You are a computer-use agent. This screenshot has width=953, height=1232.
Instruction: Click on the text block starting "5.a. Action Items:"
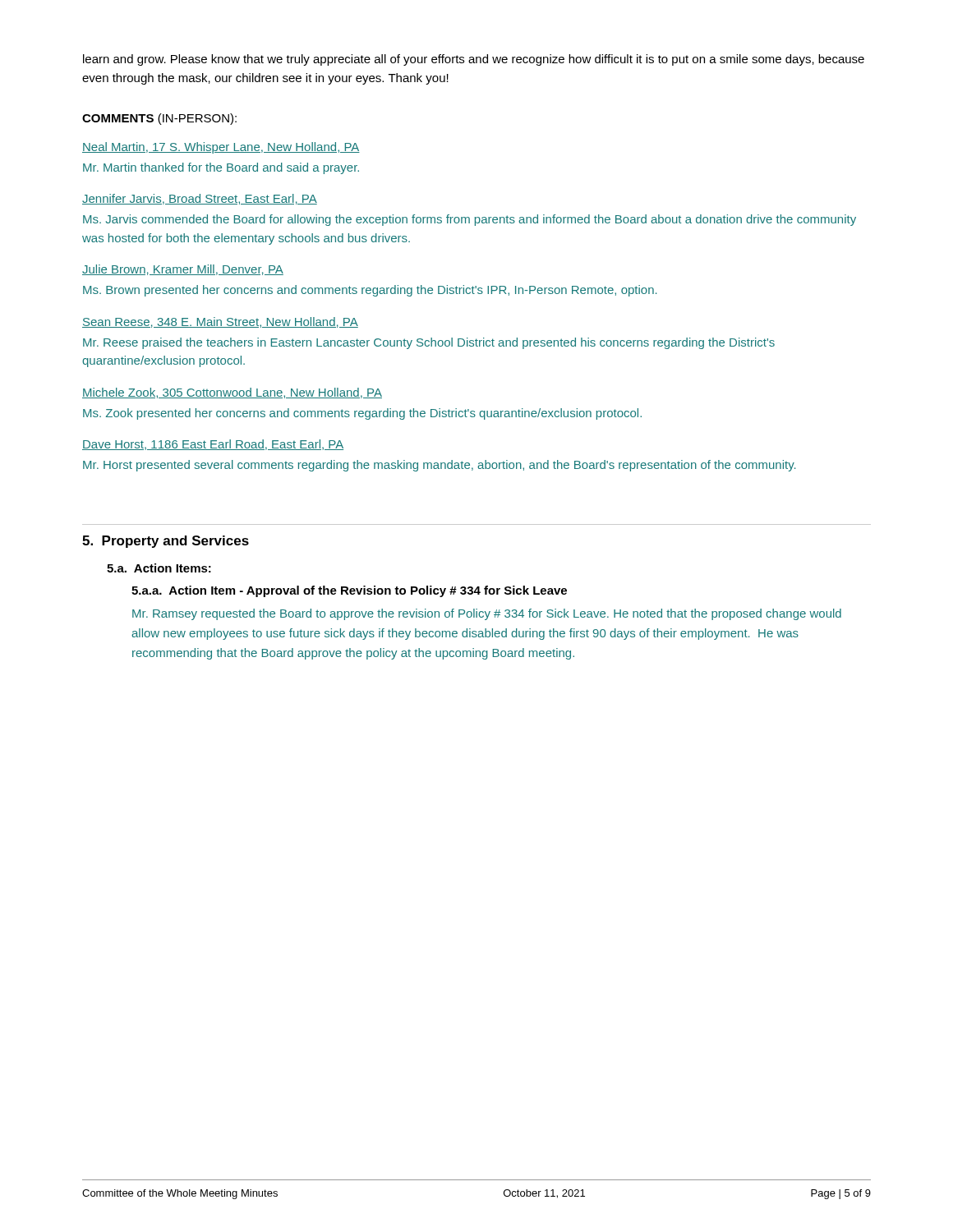pyautogui.click(x=159, y=568)
